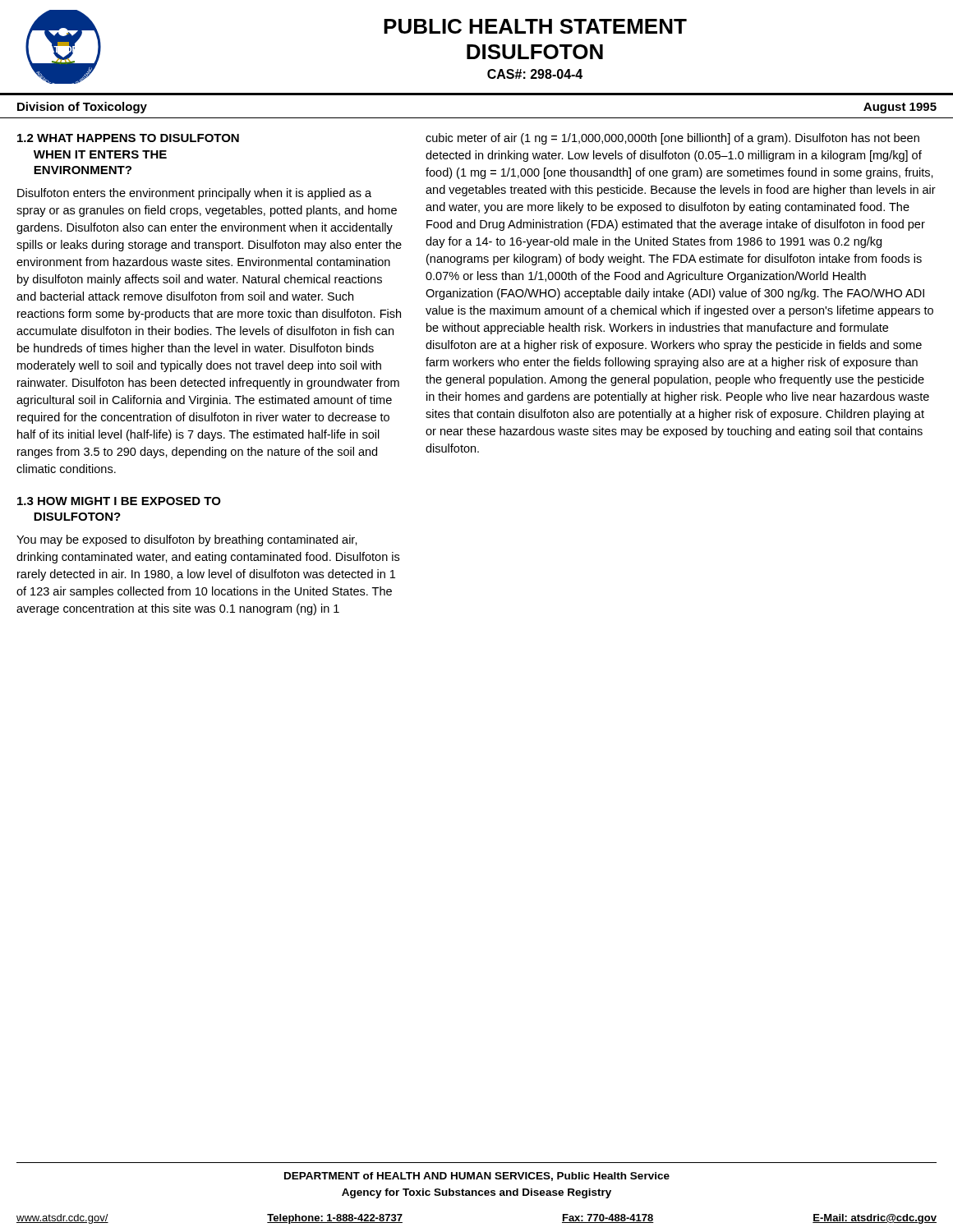Screen dimensions: 1232x953
Task: Click the section header that begins "1.3 HOW MIGHT"
Action: click(119, 508)
